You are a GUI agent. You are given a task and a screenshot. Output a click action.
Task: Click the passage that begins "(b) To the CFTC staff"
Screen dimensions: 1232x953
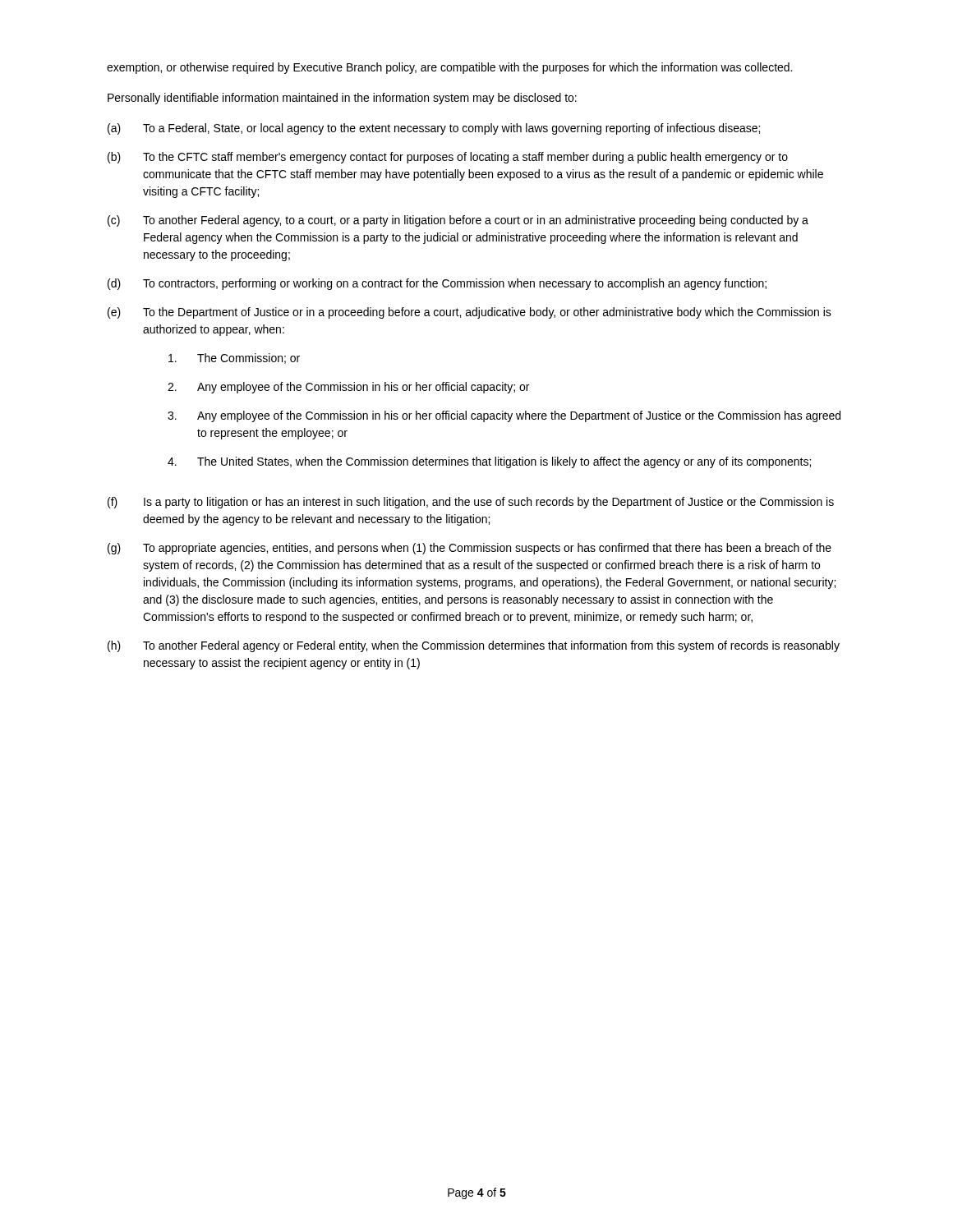pos(476,175)
